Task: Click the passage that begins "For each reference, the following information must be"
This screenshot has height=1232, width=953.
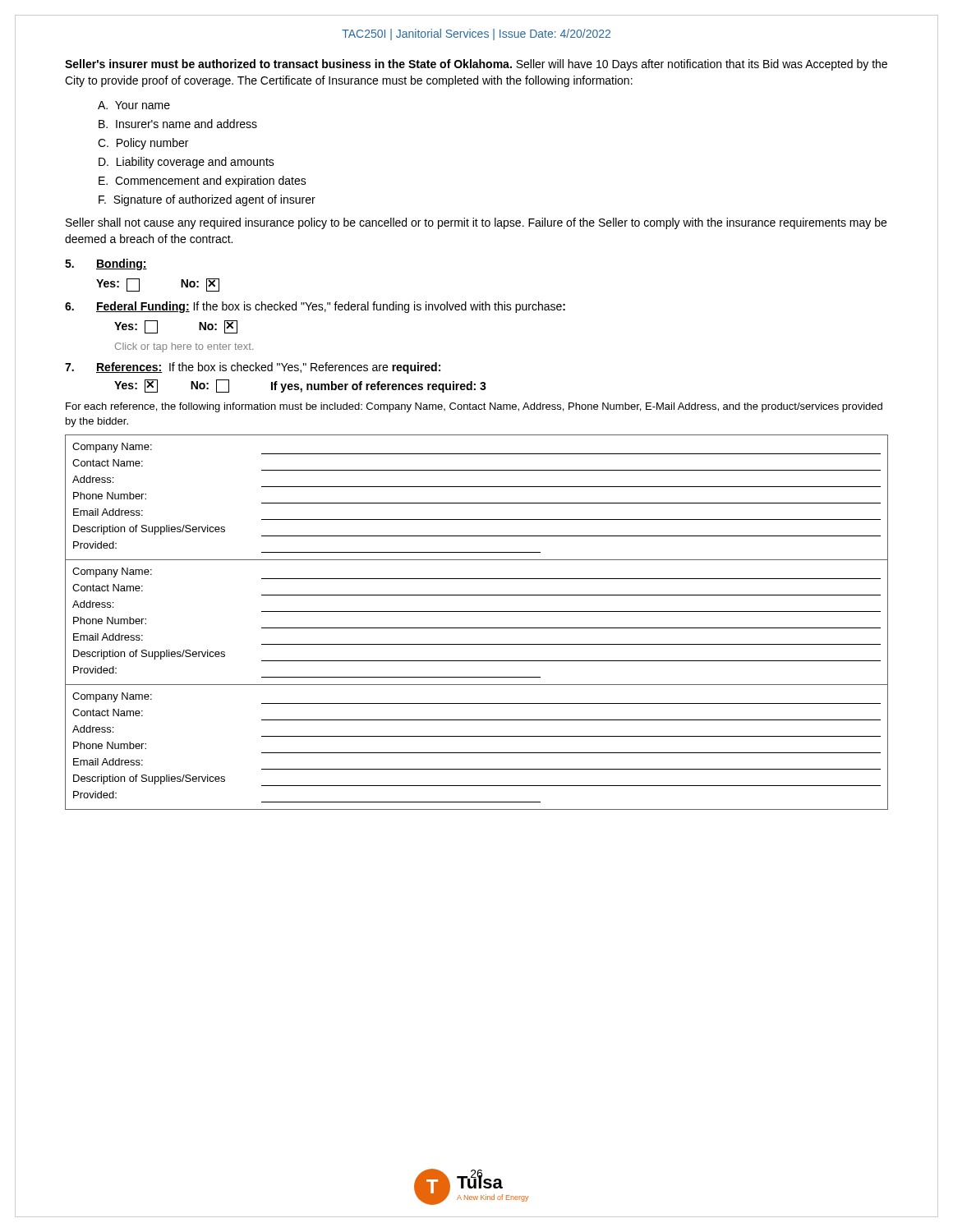Action: pos(474,414)
